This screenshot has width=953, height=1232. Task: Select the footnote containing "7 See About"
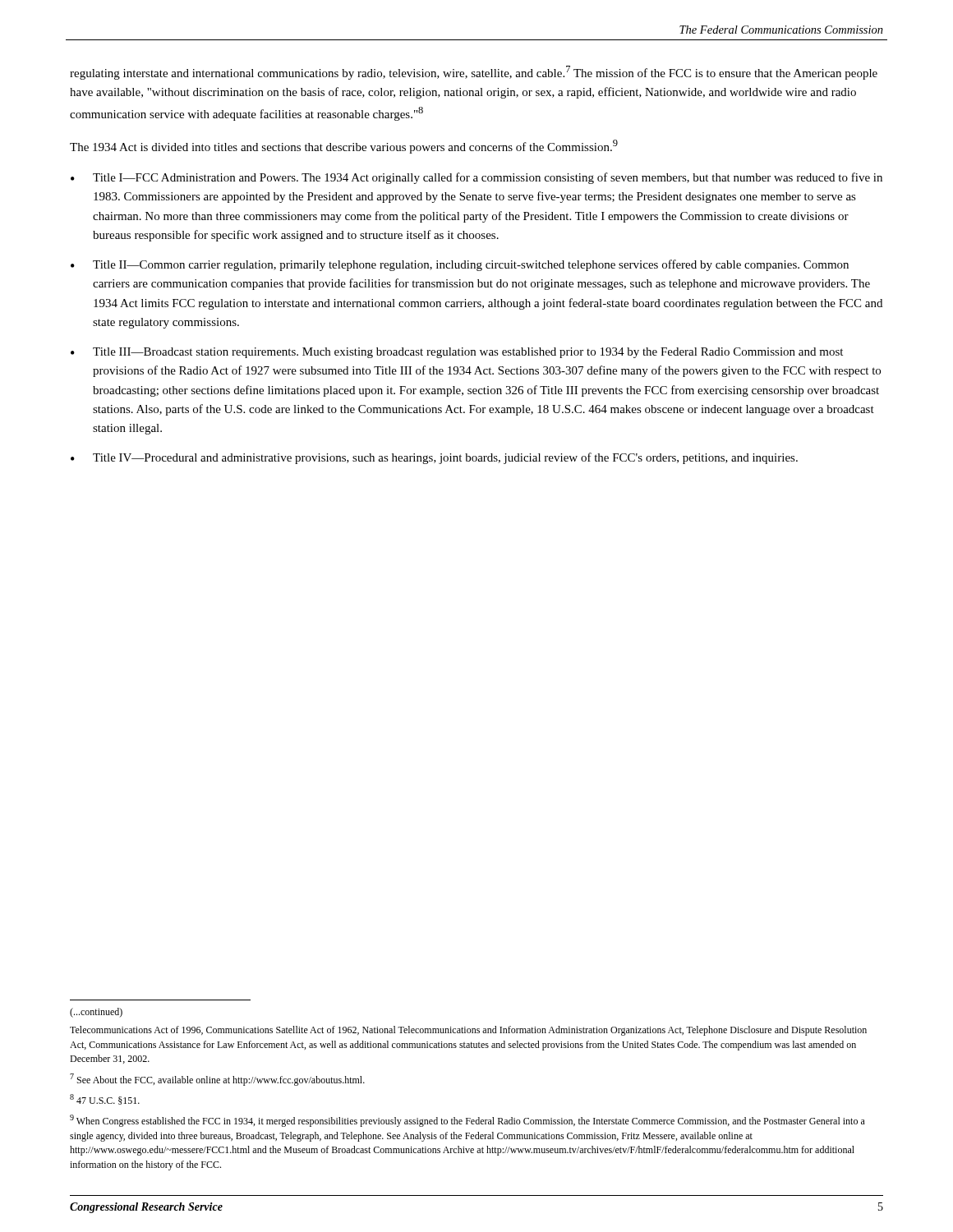pos(217,1079)
